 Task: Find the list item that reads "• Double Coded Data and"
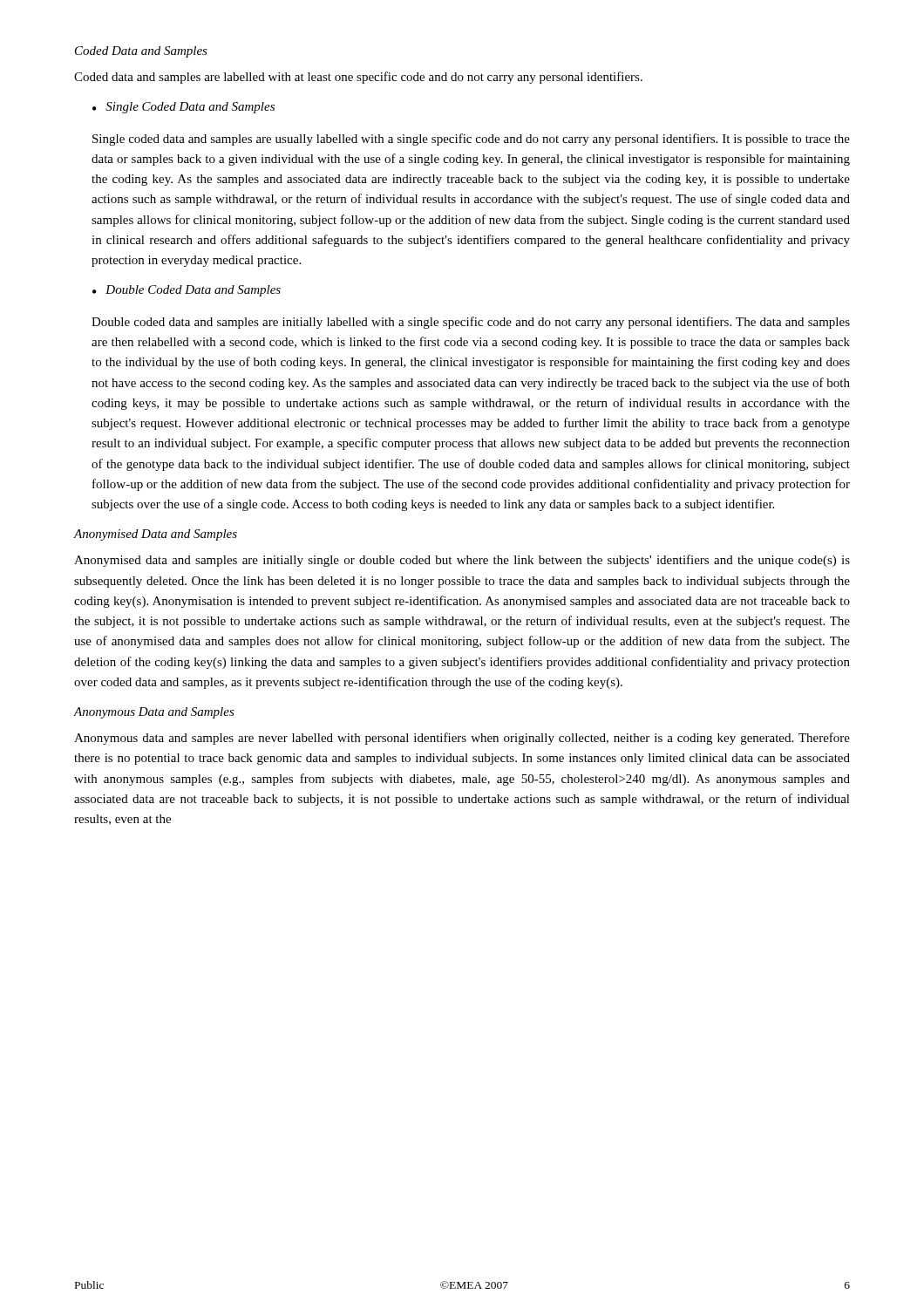click(x=186, y=293)
